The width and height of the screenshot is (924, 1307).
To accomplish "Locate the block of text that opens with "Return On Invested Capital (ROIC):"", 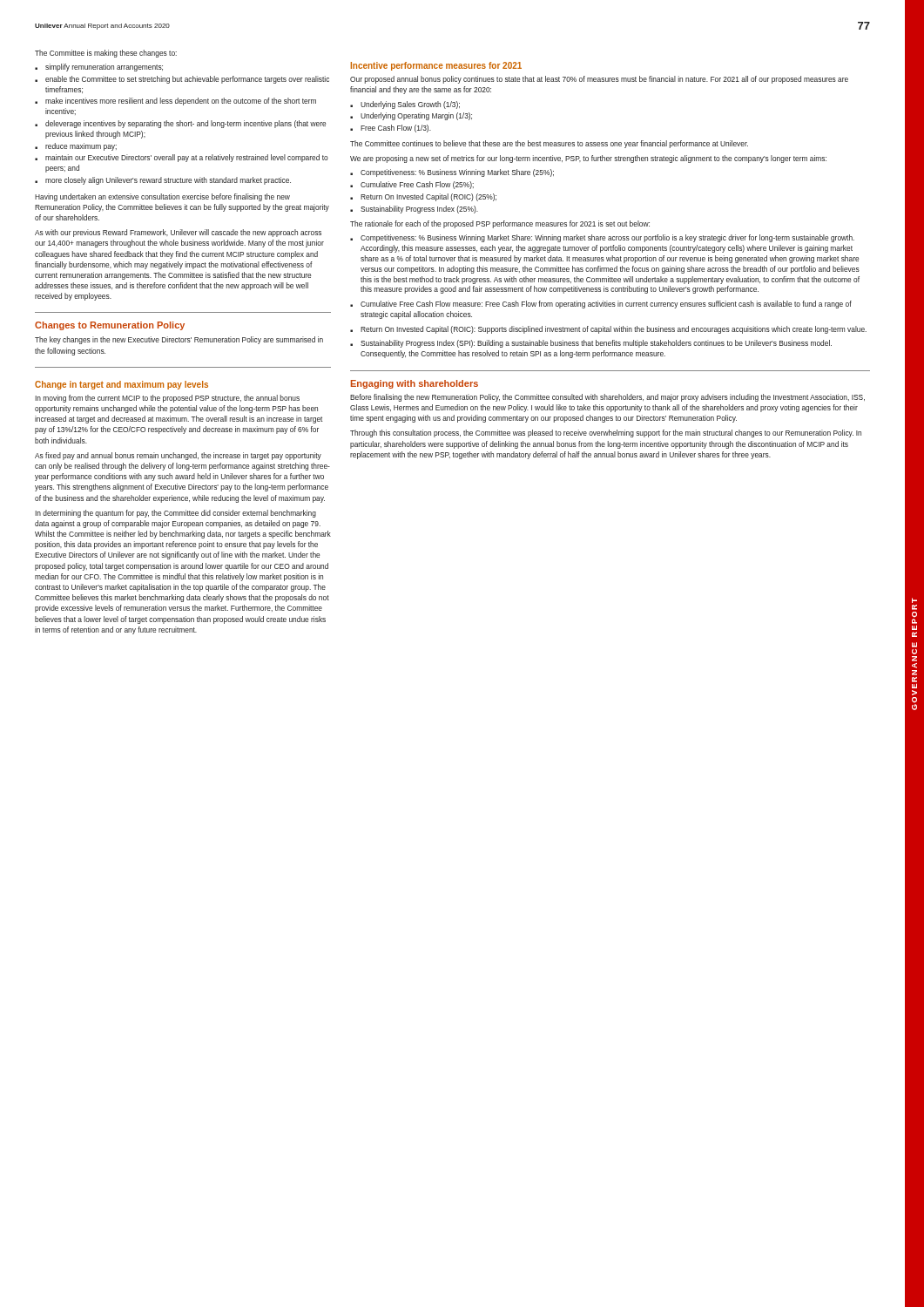I will tap(614, 329).
